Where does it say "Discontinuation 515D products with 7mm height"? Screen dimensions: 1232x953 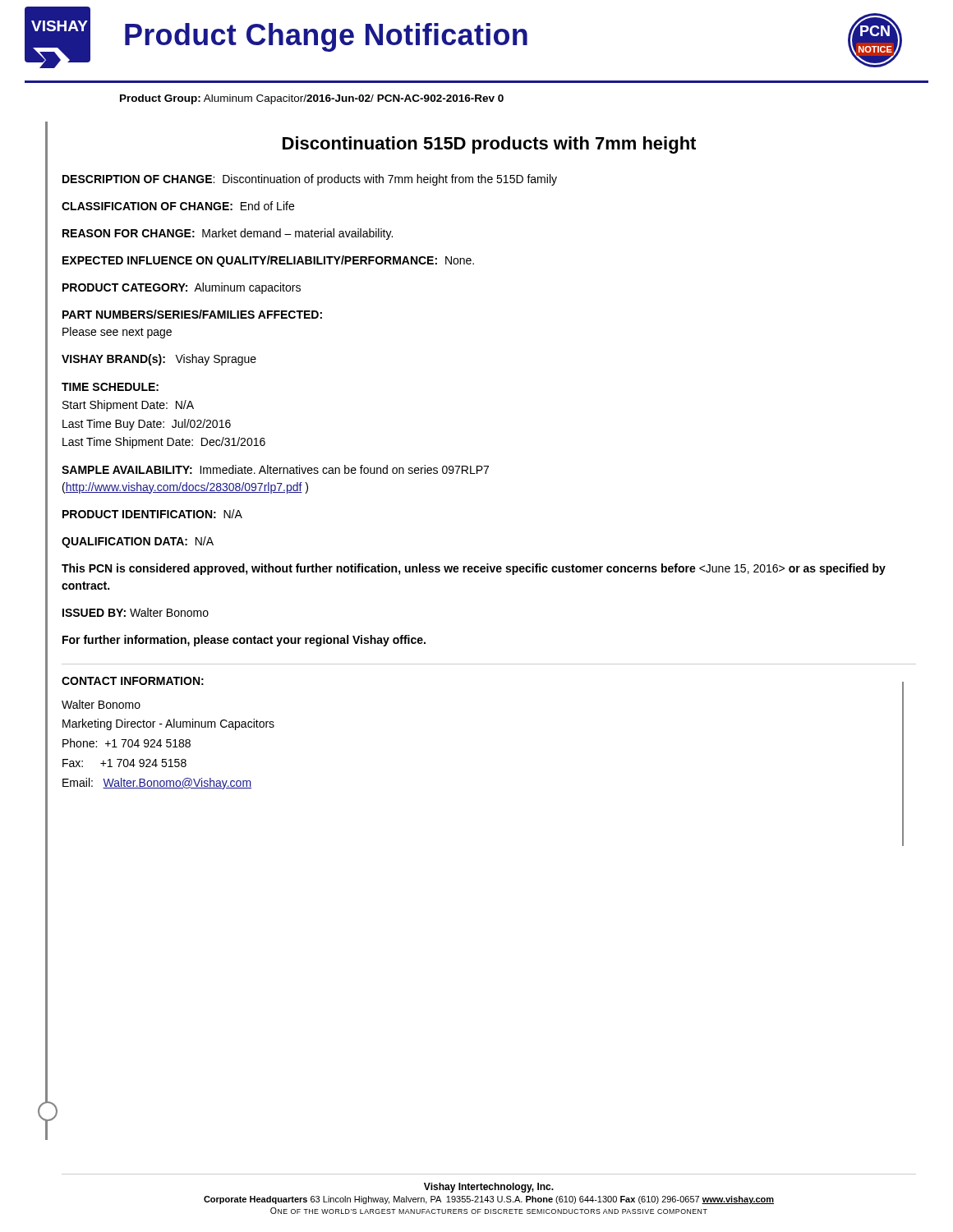489,143
